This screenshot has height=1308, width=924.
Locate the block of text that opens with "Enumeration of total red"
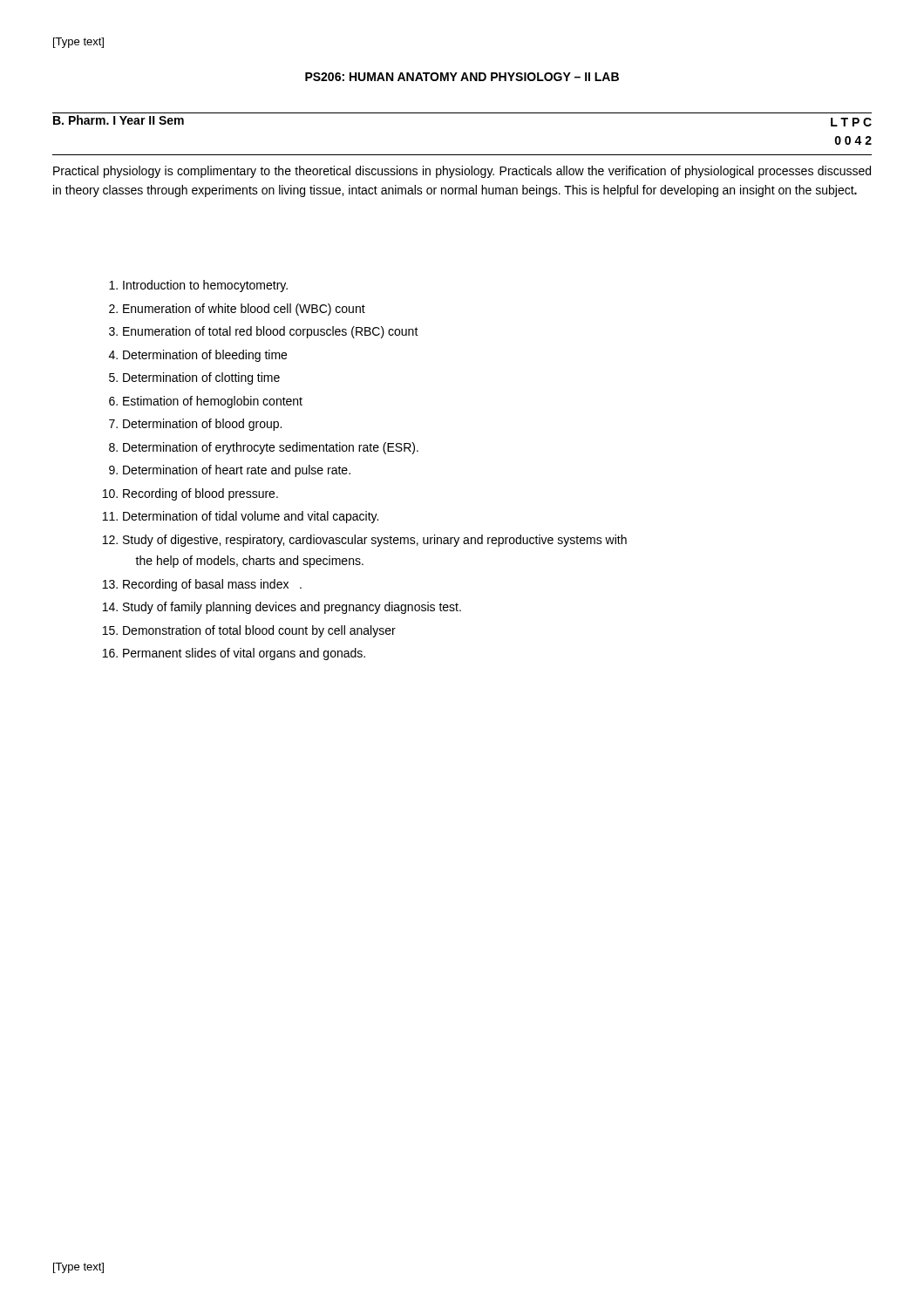click(270, 331)
